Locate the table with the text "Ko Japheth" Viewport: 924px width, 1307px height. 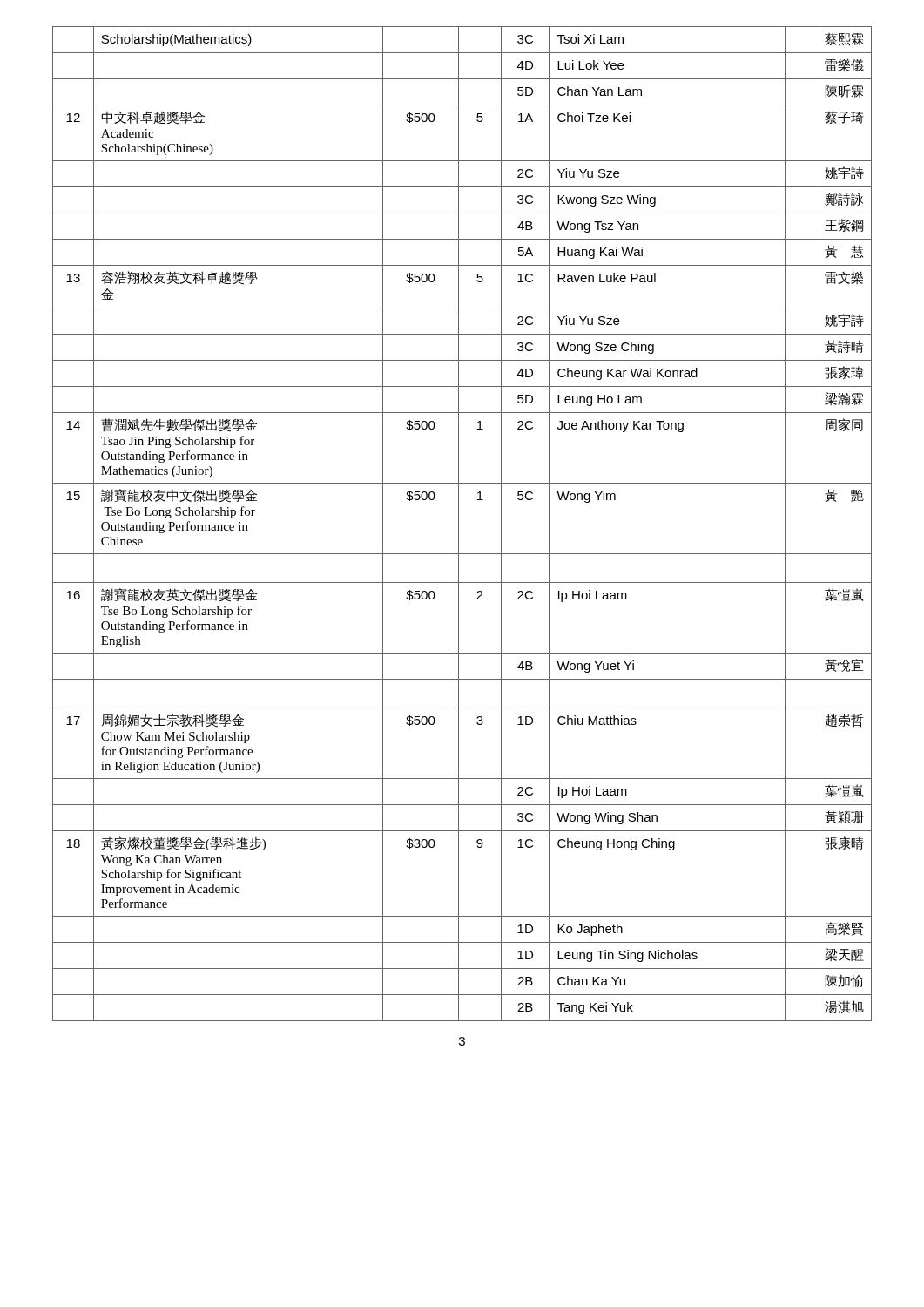point(462,524)
